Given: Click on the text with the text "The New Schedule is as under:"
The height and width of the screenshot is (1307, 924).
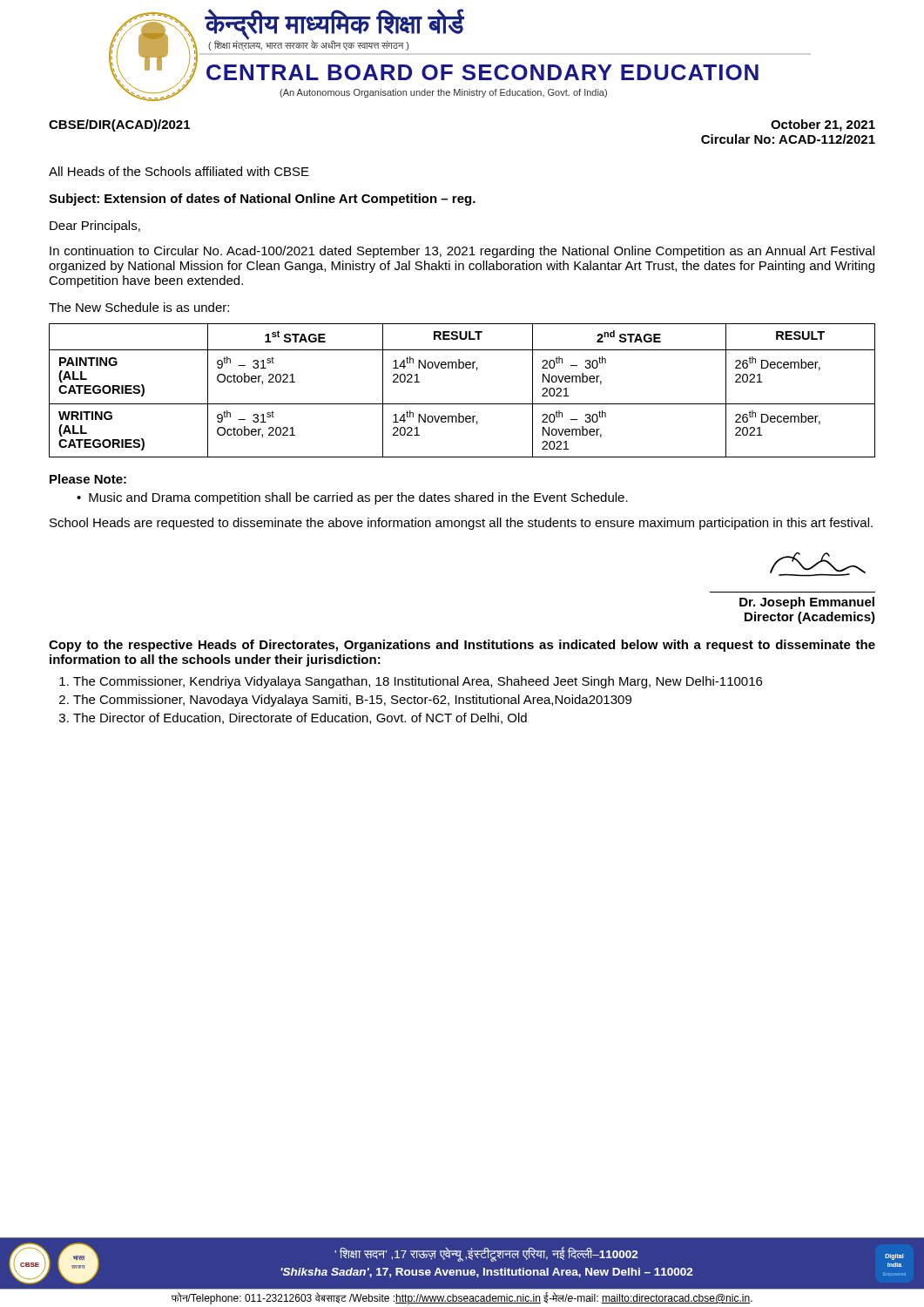Looking at the screenshot, I should click(x=140, y=307).
